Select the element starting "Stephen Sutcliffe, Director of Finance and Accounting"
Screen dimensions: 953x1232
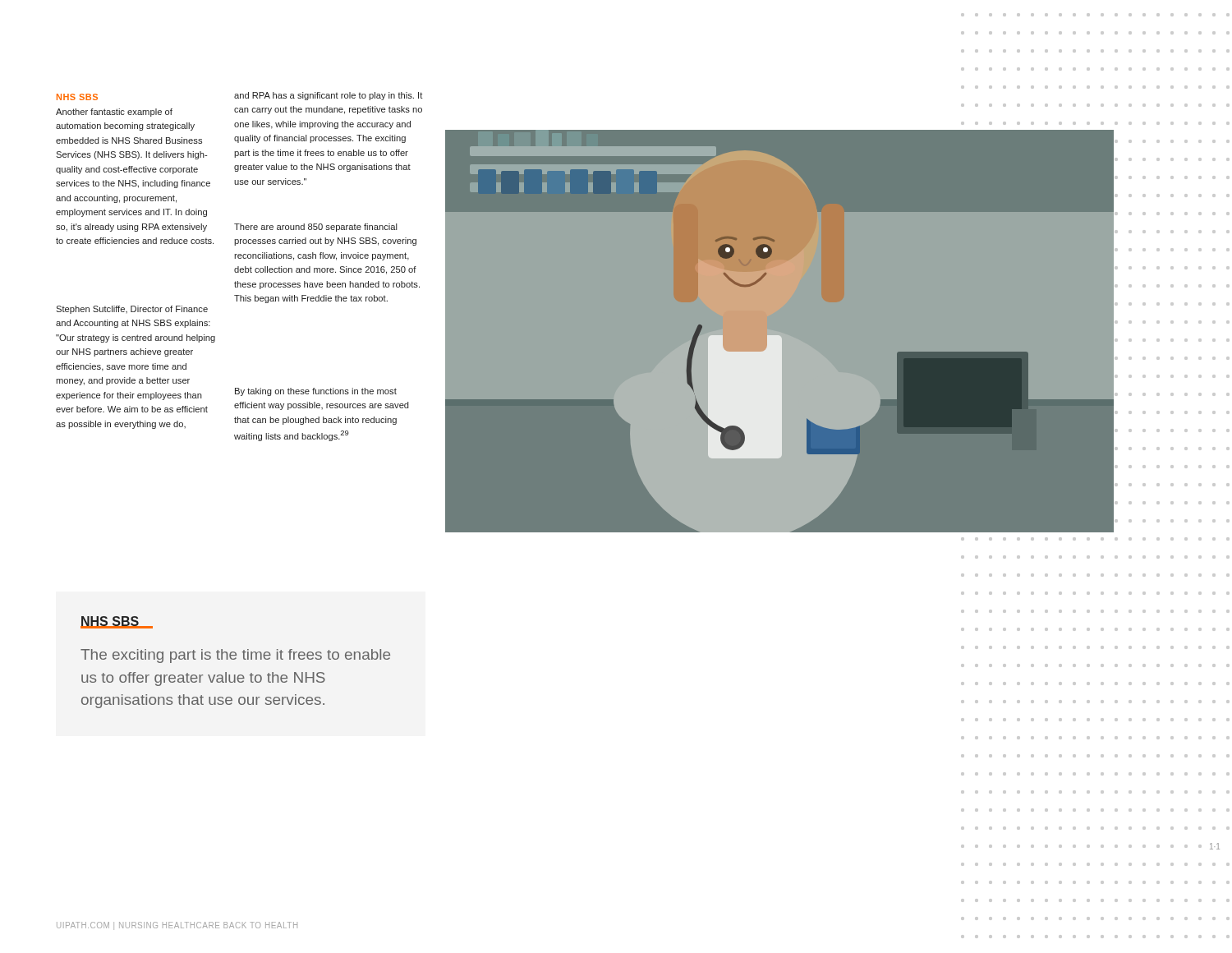pos(136,366)
